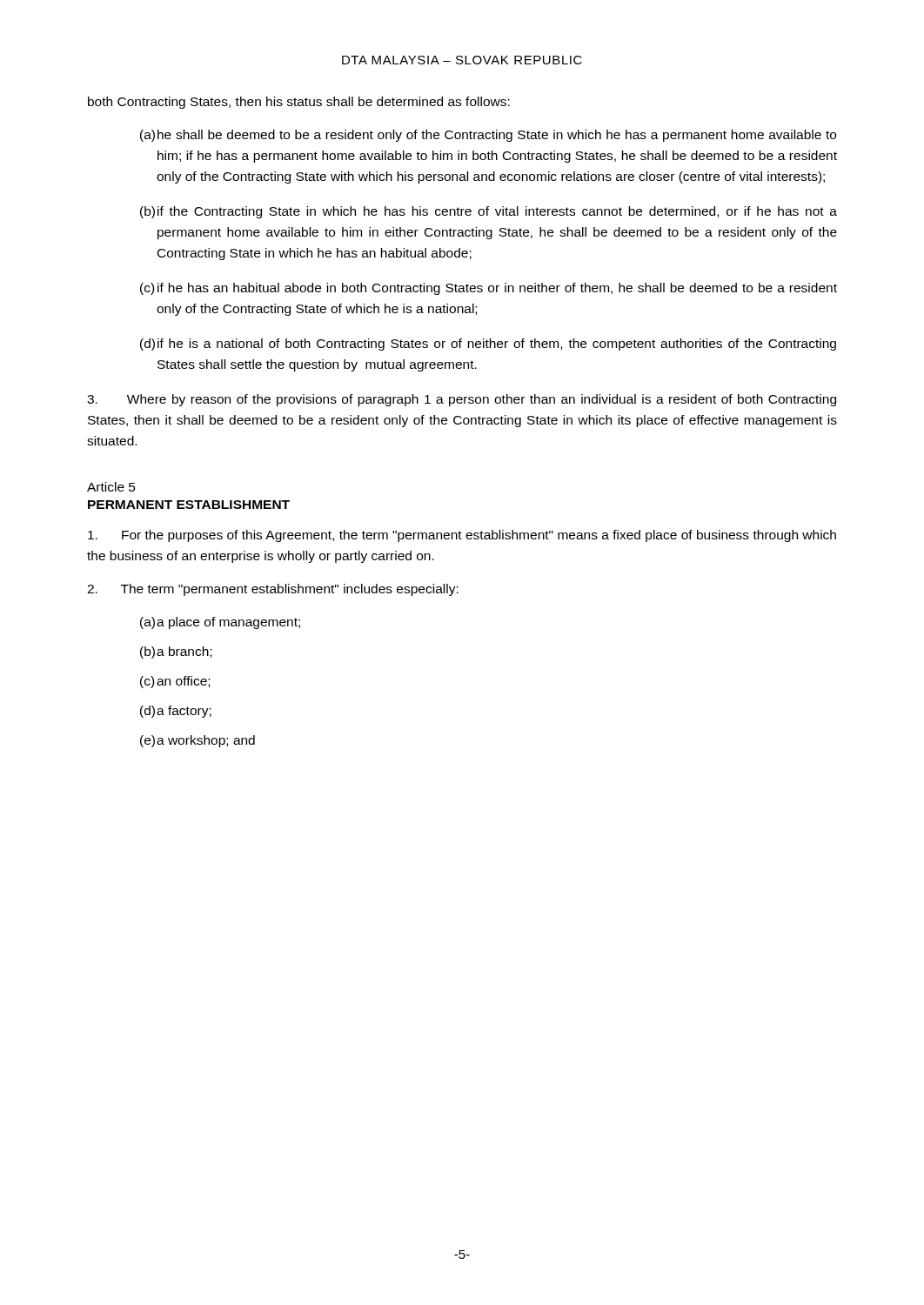Where is the passage that starts "Where by reason"?

point(462,420)
